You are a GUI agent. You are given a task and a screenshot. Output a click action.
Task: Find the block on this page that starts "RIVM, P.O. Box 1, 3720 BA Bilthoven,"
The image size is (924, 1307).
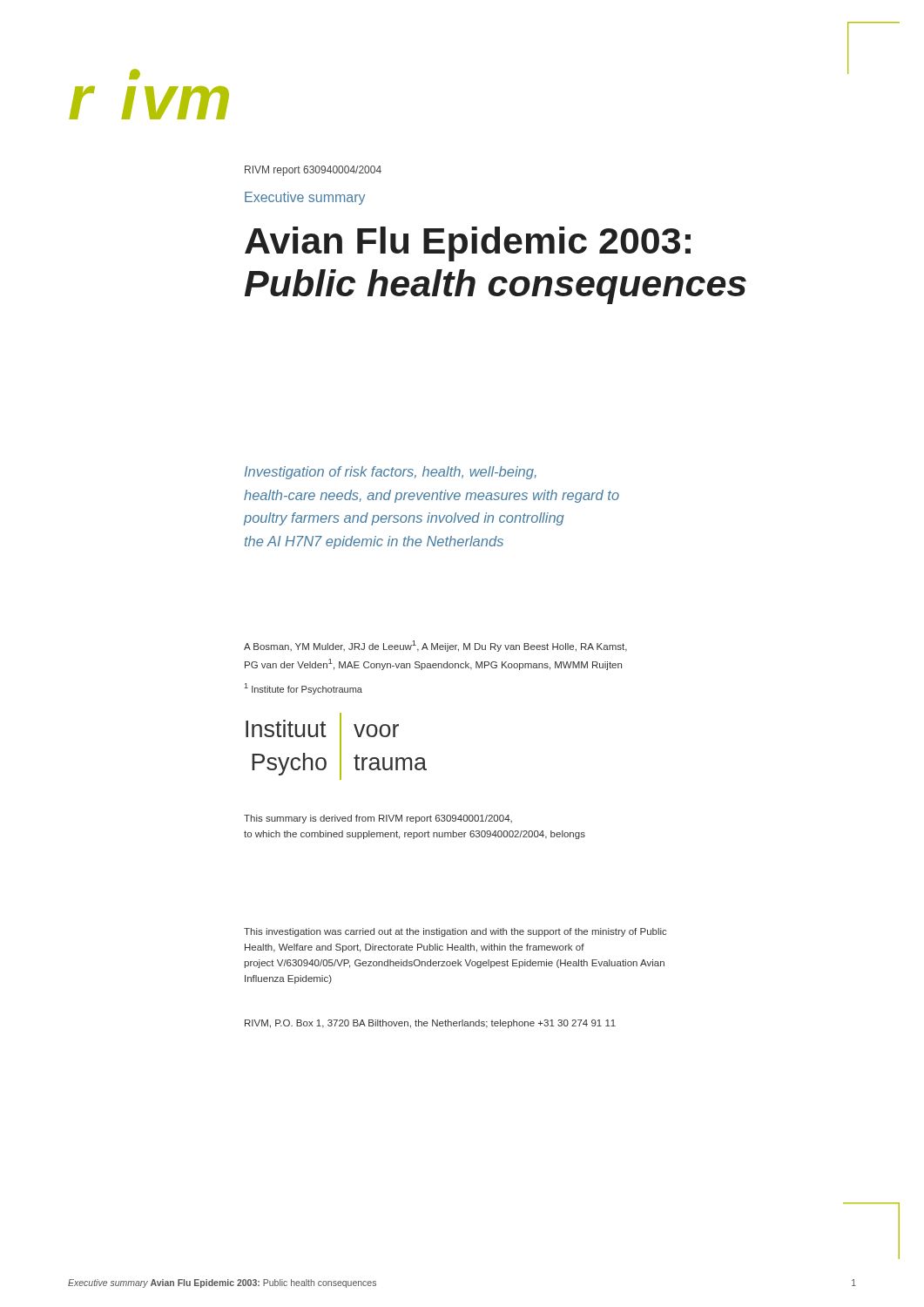[430, 1023]
